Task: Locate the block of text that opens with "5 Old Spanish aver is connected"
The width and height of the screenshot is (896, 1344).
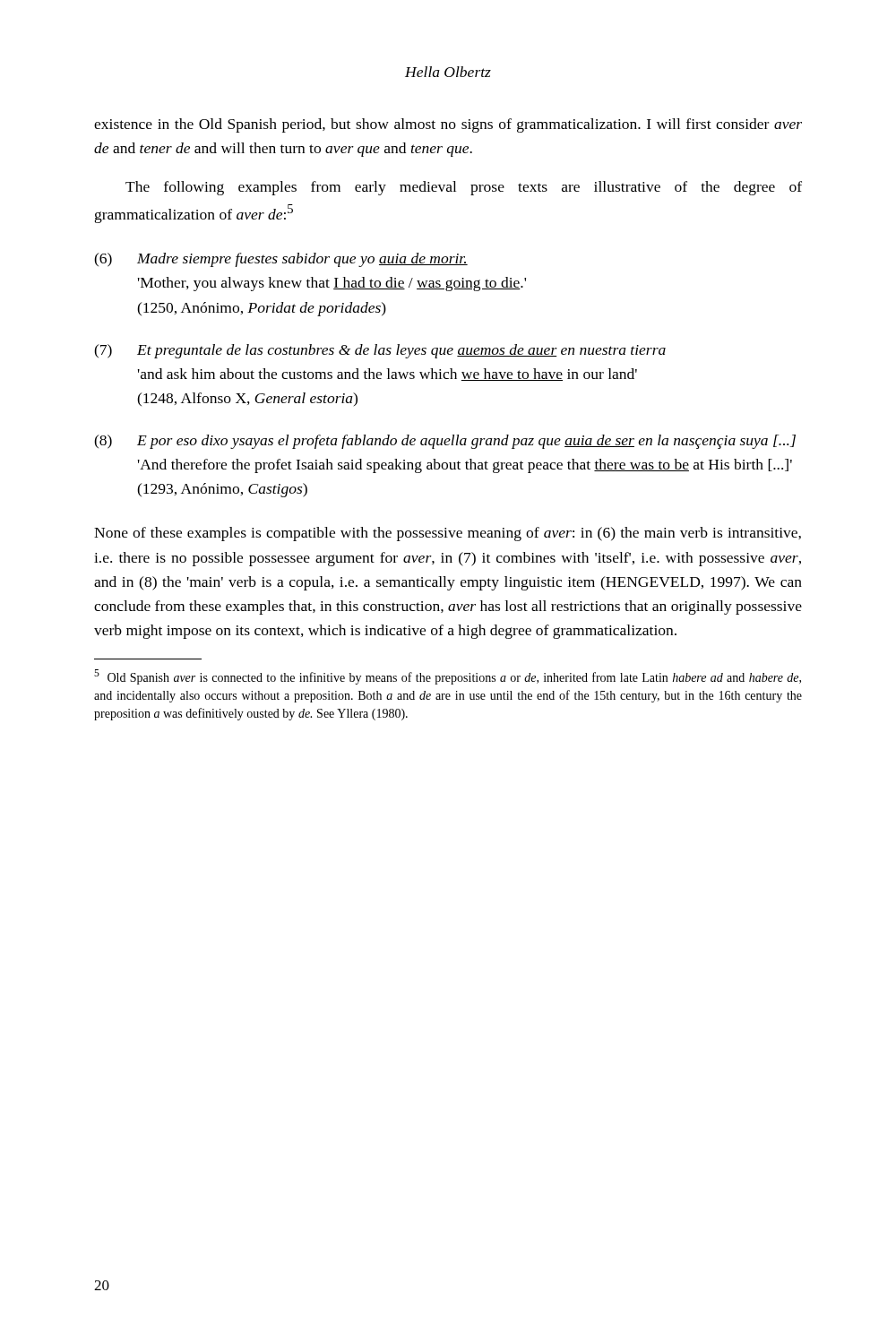Action: 448,694
